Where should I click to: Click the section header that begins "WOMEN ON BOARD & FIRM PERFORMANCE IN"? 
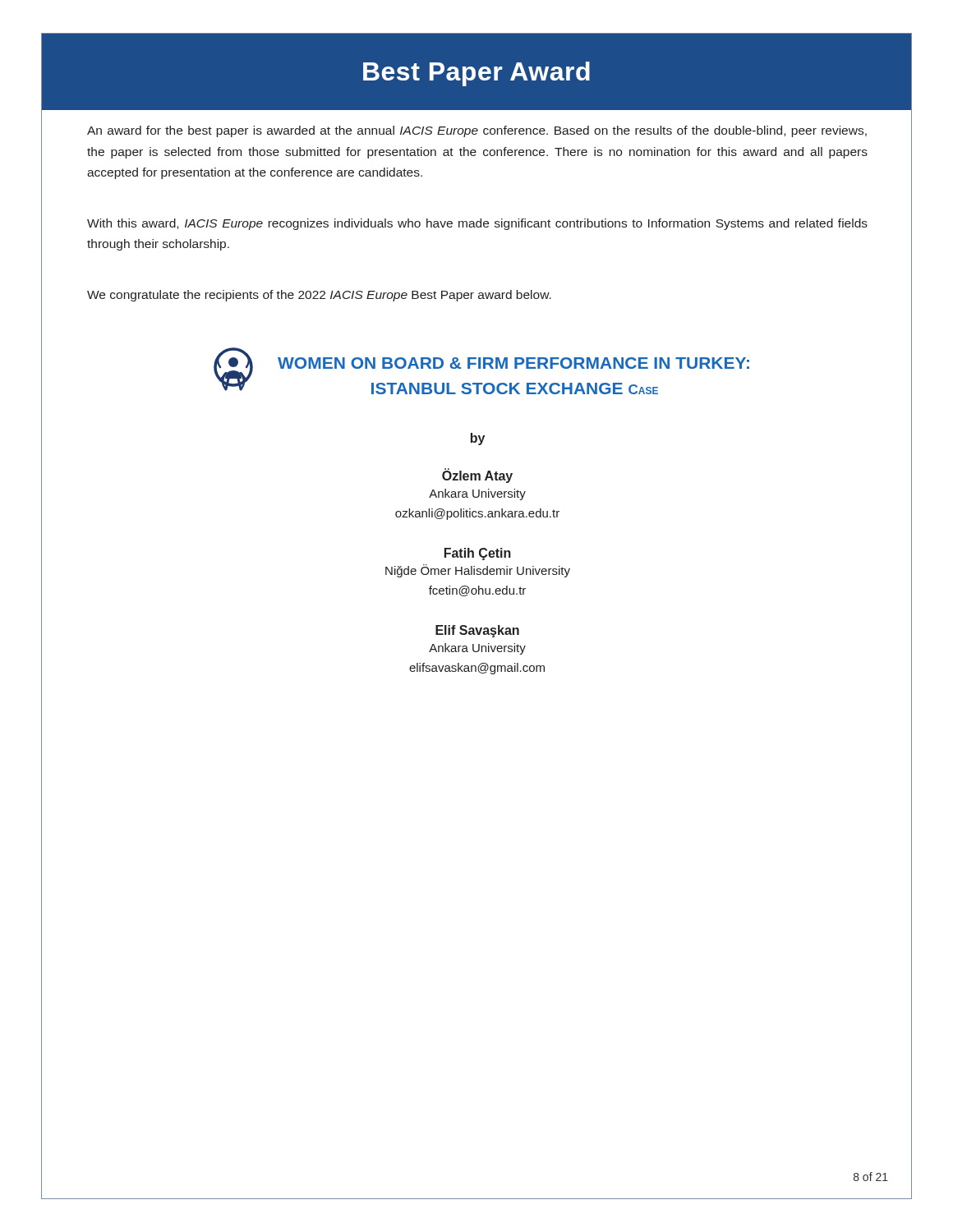coord(514,376)
